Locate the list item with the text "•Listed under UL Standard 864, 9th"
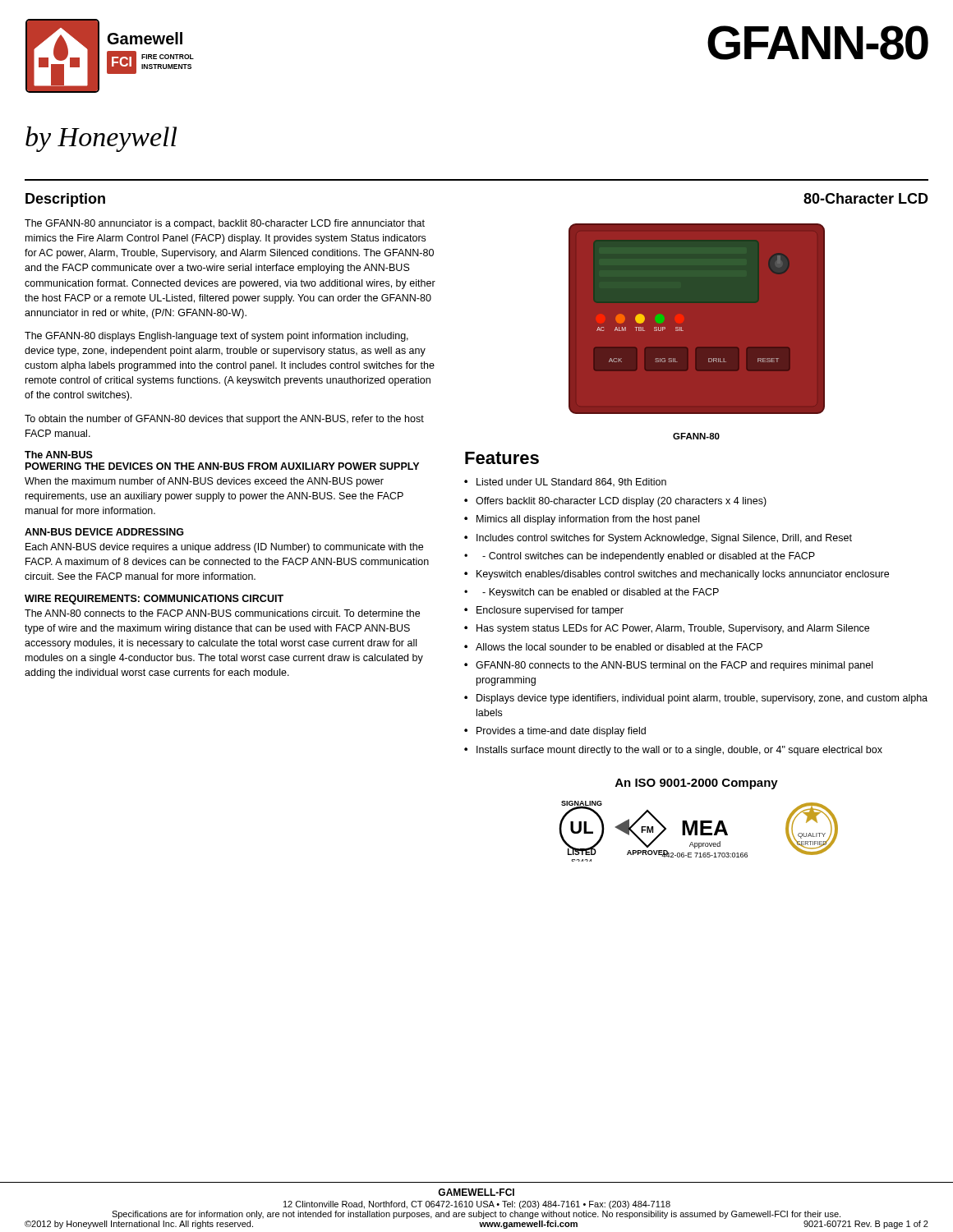Viewport: 953px width, 1232px height. (x=565, y=483)
